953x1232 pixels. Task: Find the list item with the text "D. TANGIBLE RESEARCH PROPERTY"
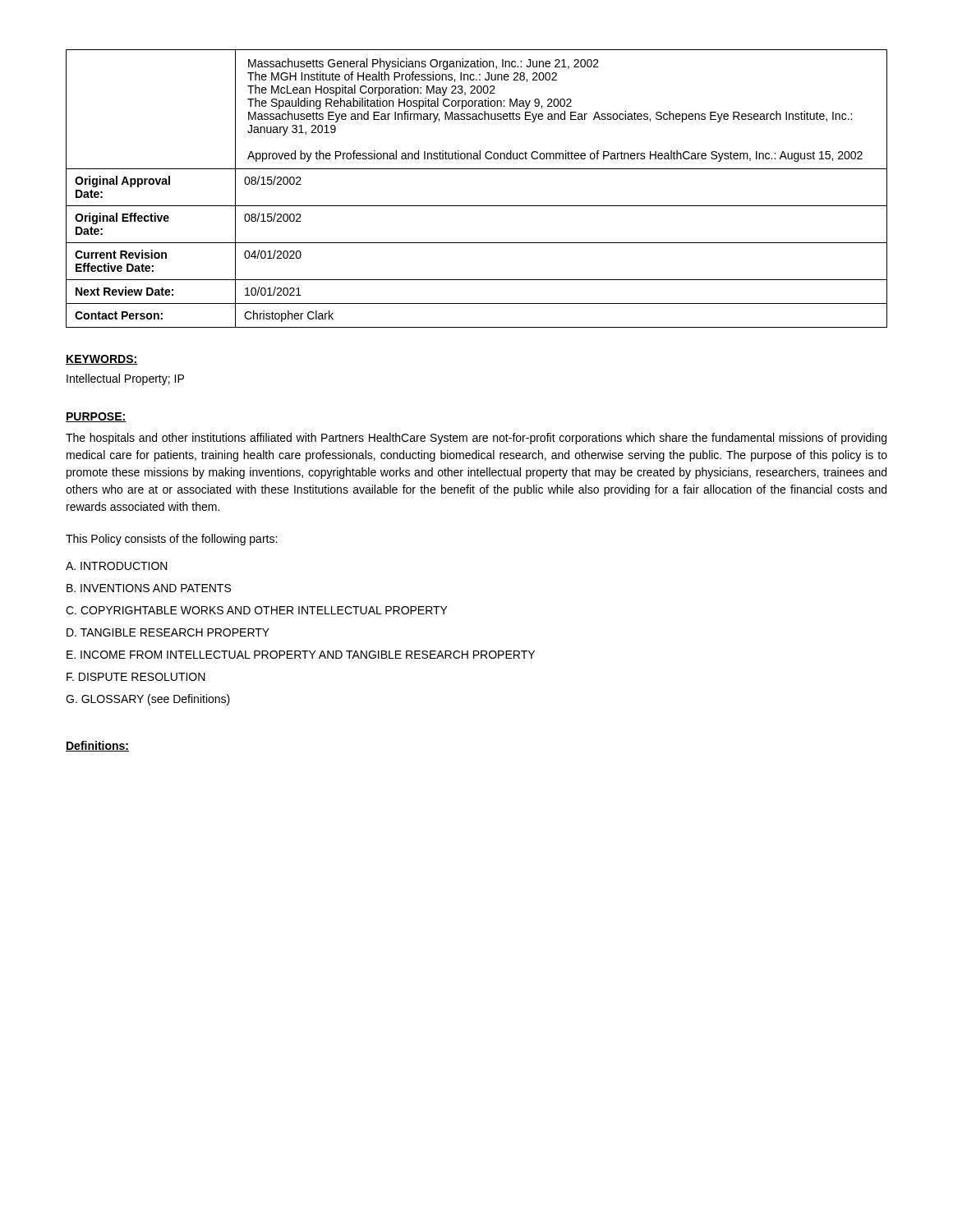pyautogui.click(x=168, y=632)
